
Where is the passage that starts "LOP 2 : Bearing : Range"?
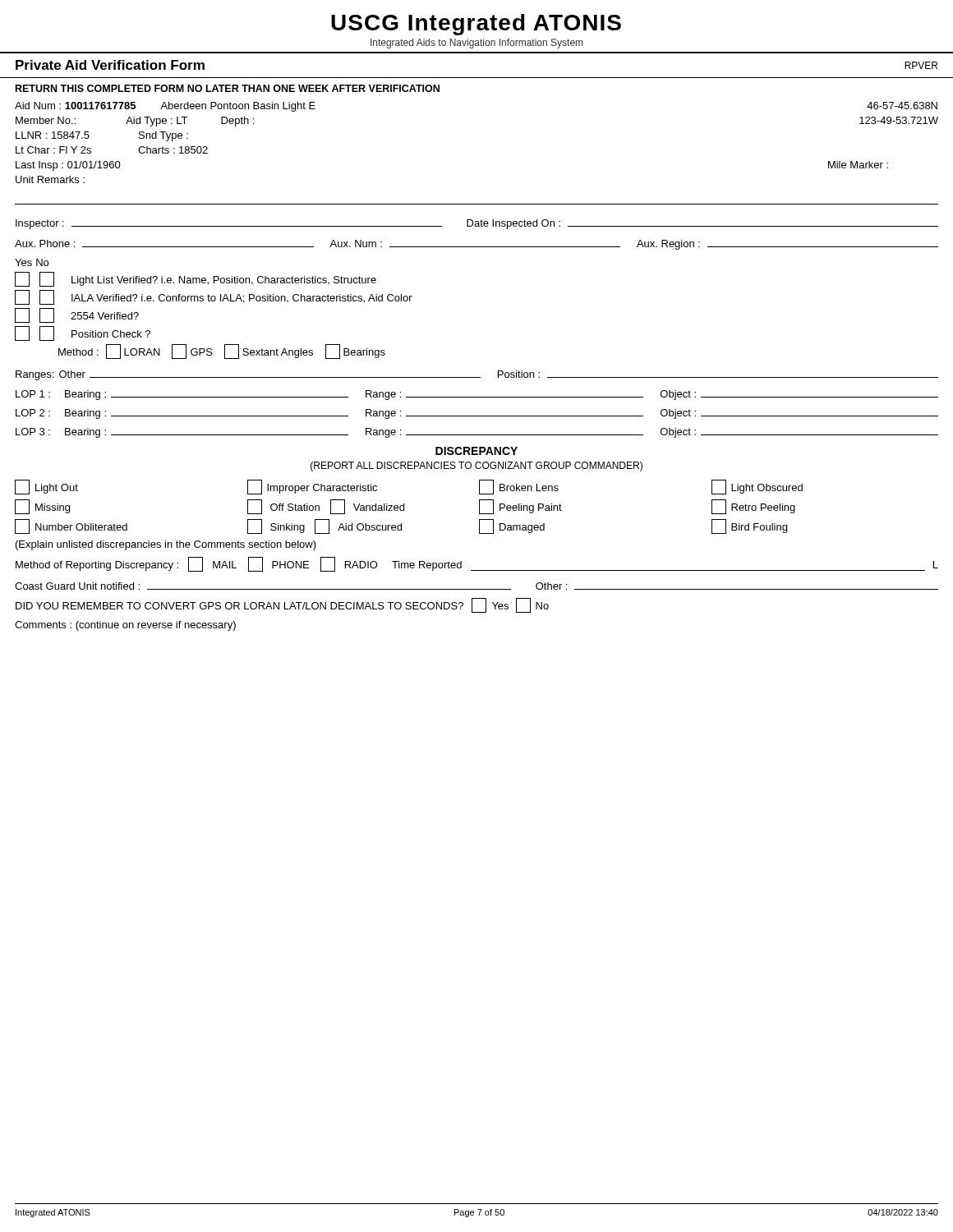476,411
